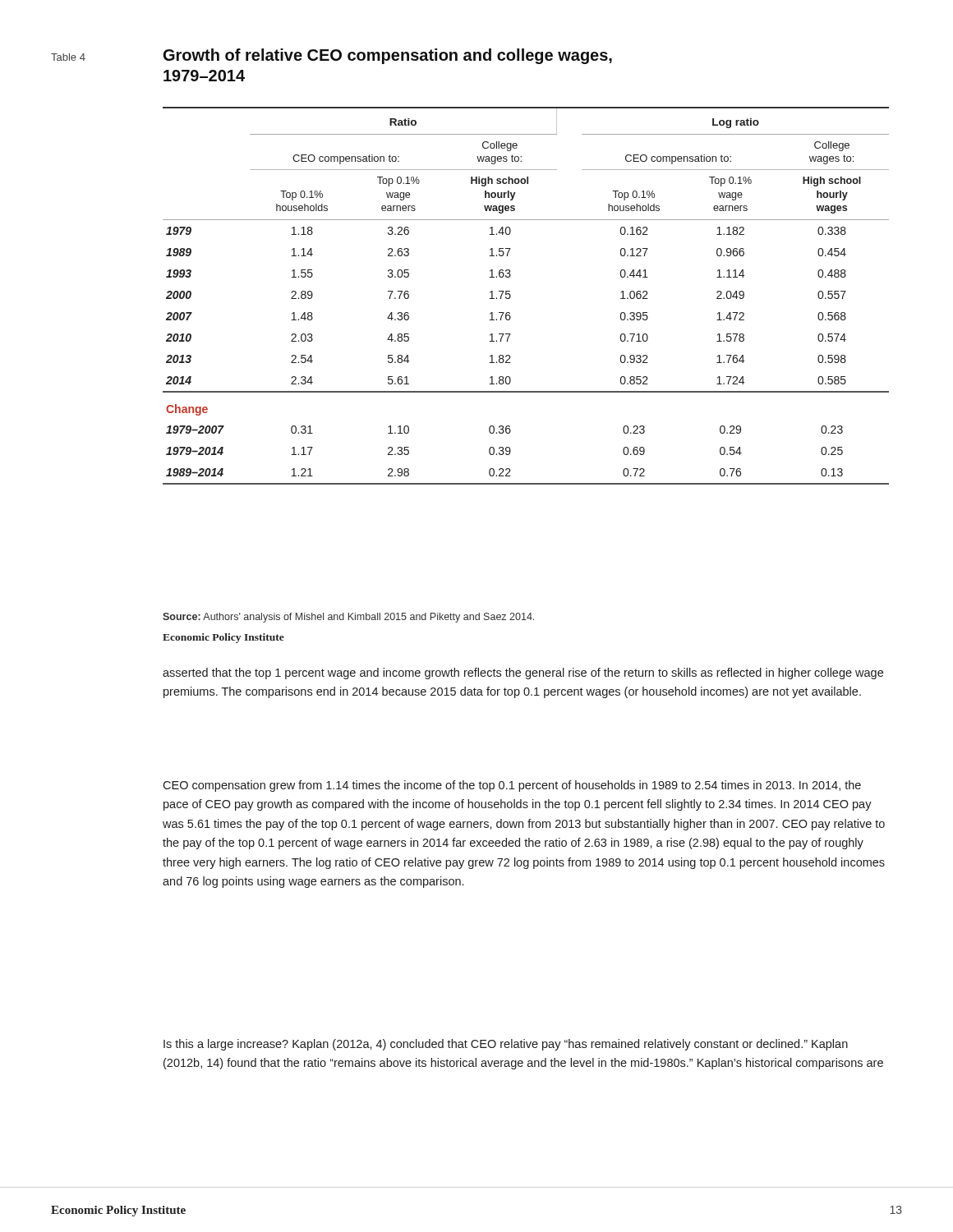Click on the passage starting "asserted that the"
953x1232 pixels.
coord(523,682)
